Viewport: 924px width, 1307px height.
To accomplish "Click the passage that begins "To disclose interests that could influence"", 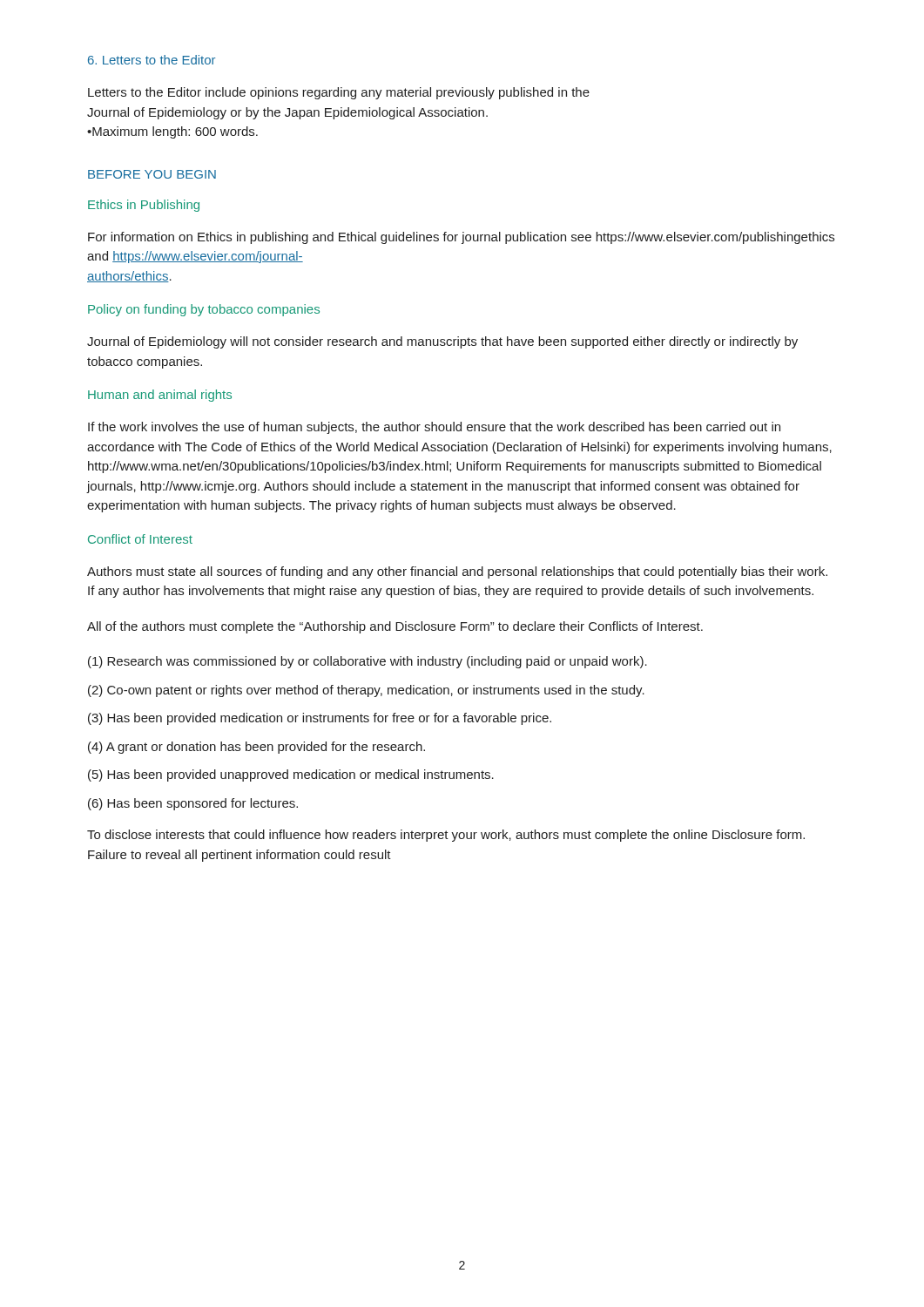I will point(462,845).
